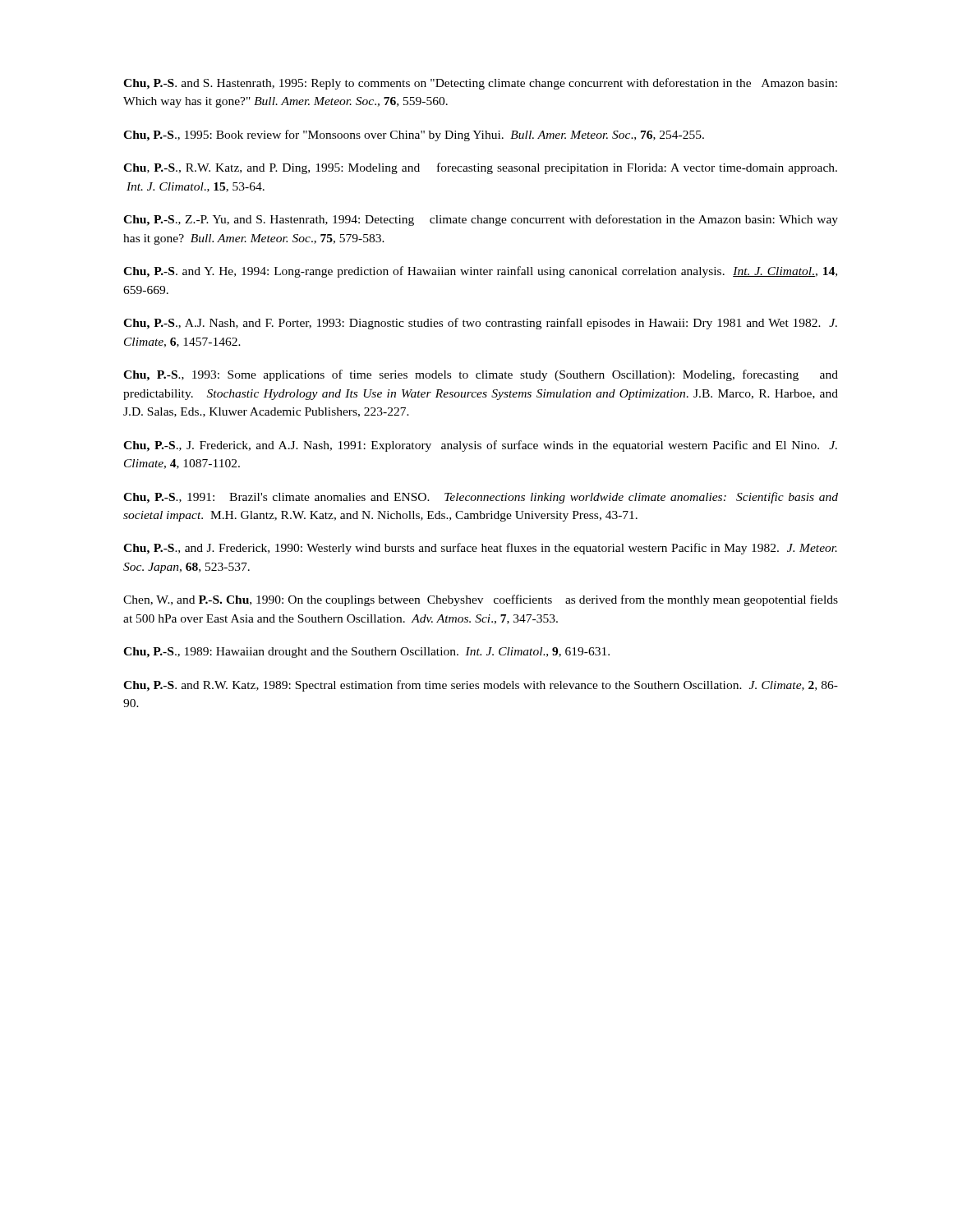
Task: Locate the region starting "Chu, P.-S., 1989: Hawaiian drought"
Action: [367, 651]
